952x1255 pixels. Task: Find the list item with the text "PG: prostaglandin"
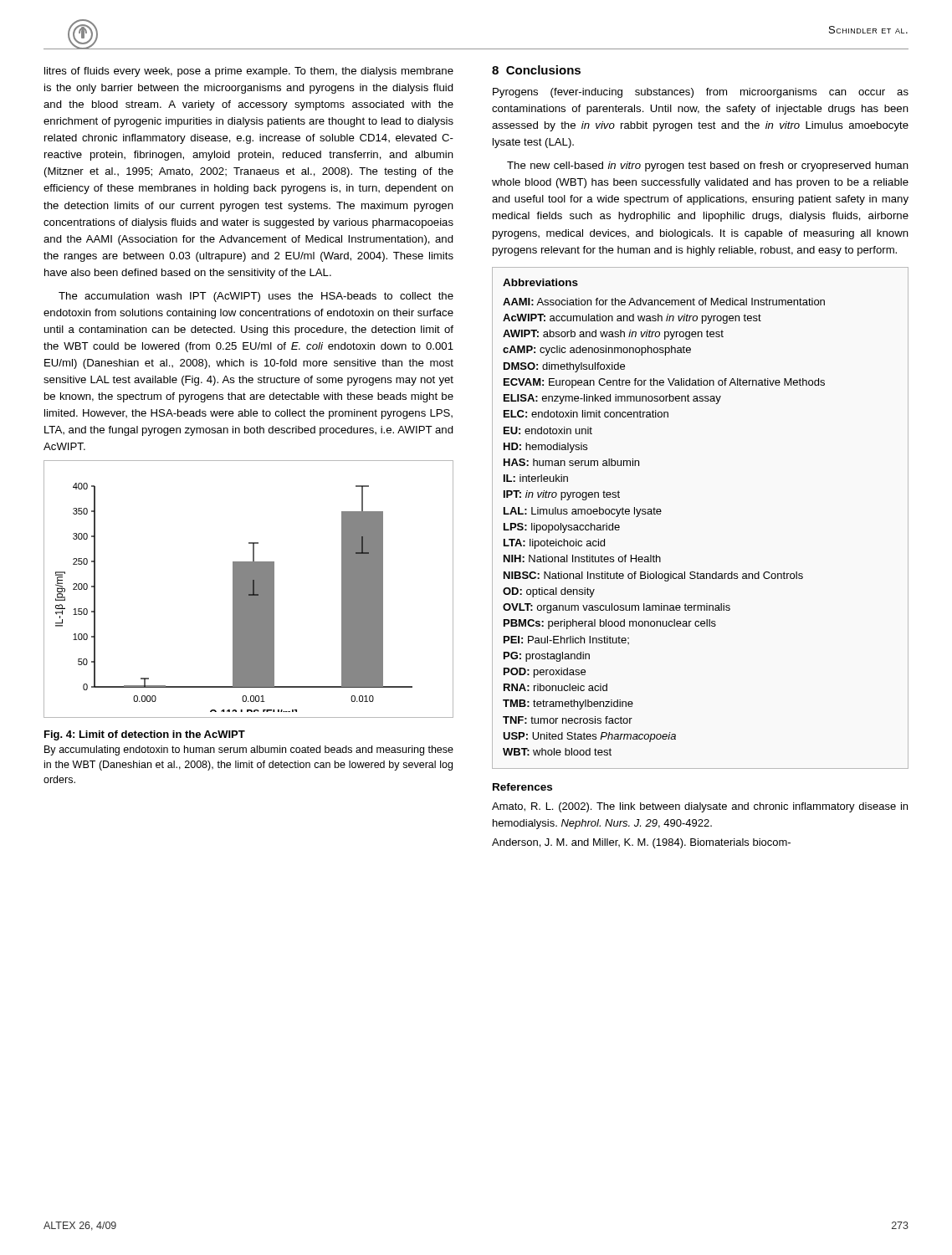(x=547, y=655)
